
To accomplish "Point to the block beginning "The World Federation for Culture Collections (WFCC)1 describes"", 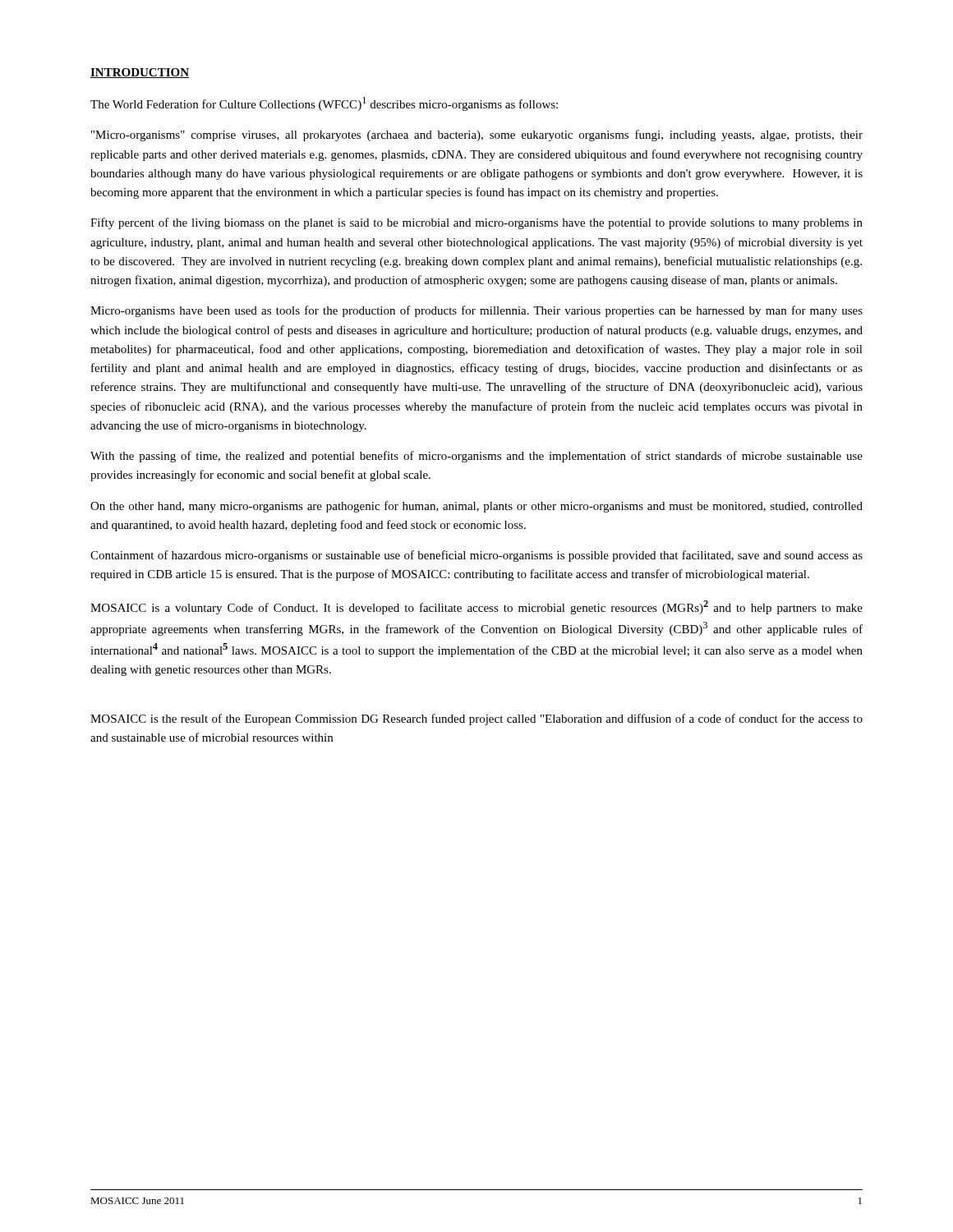I will tap(325, 103).
